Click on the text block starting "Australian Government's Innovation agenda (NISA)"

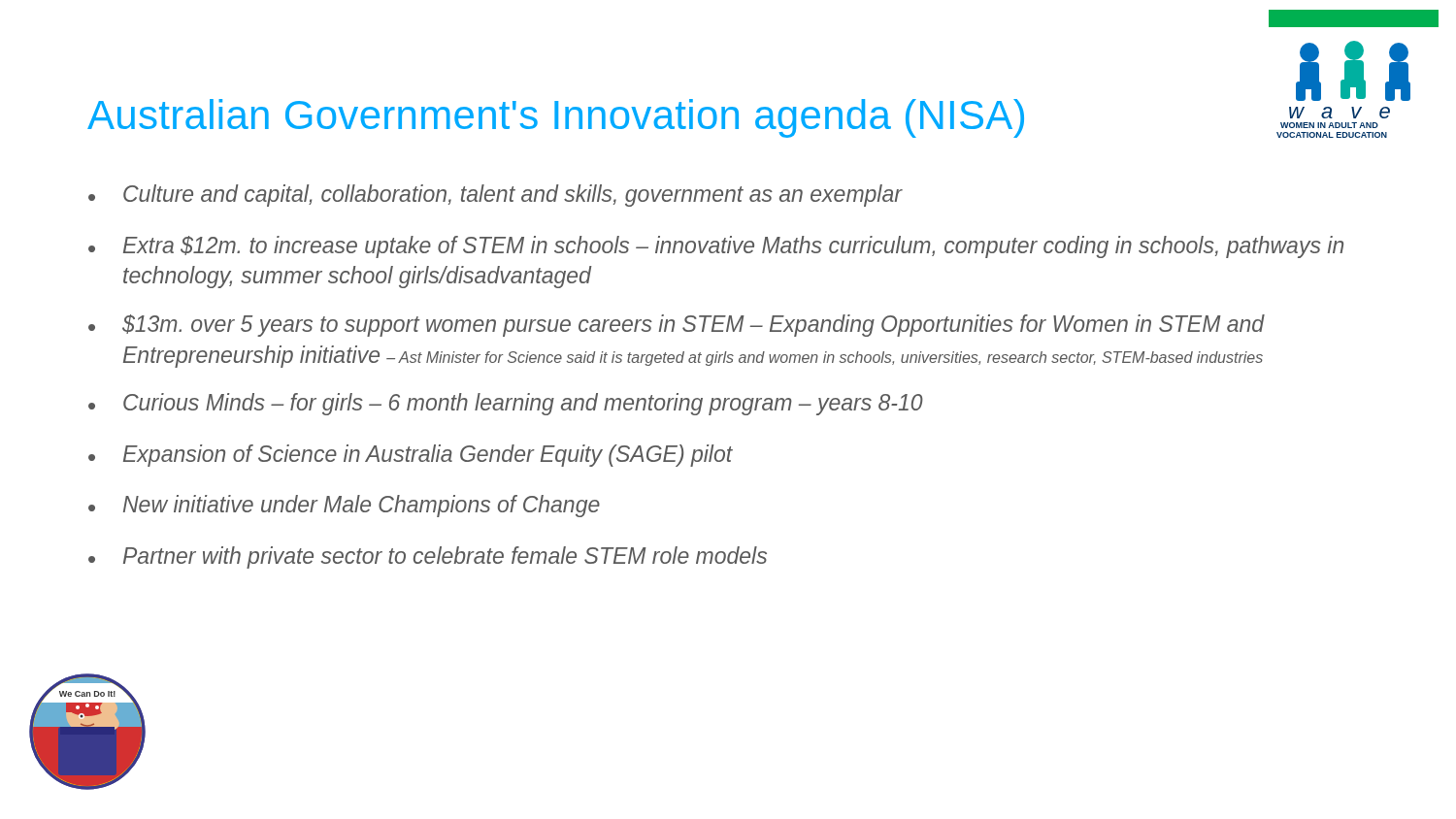tap(557, 115)
